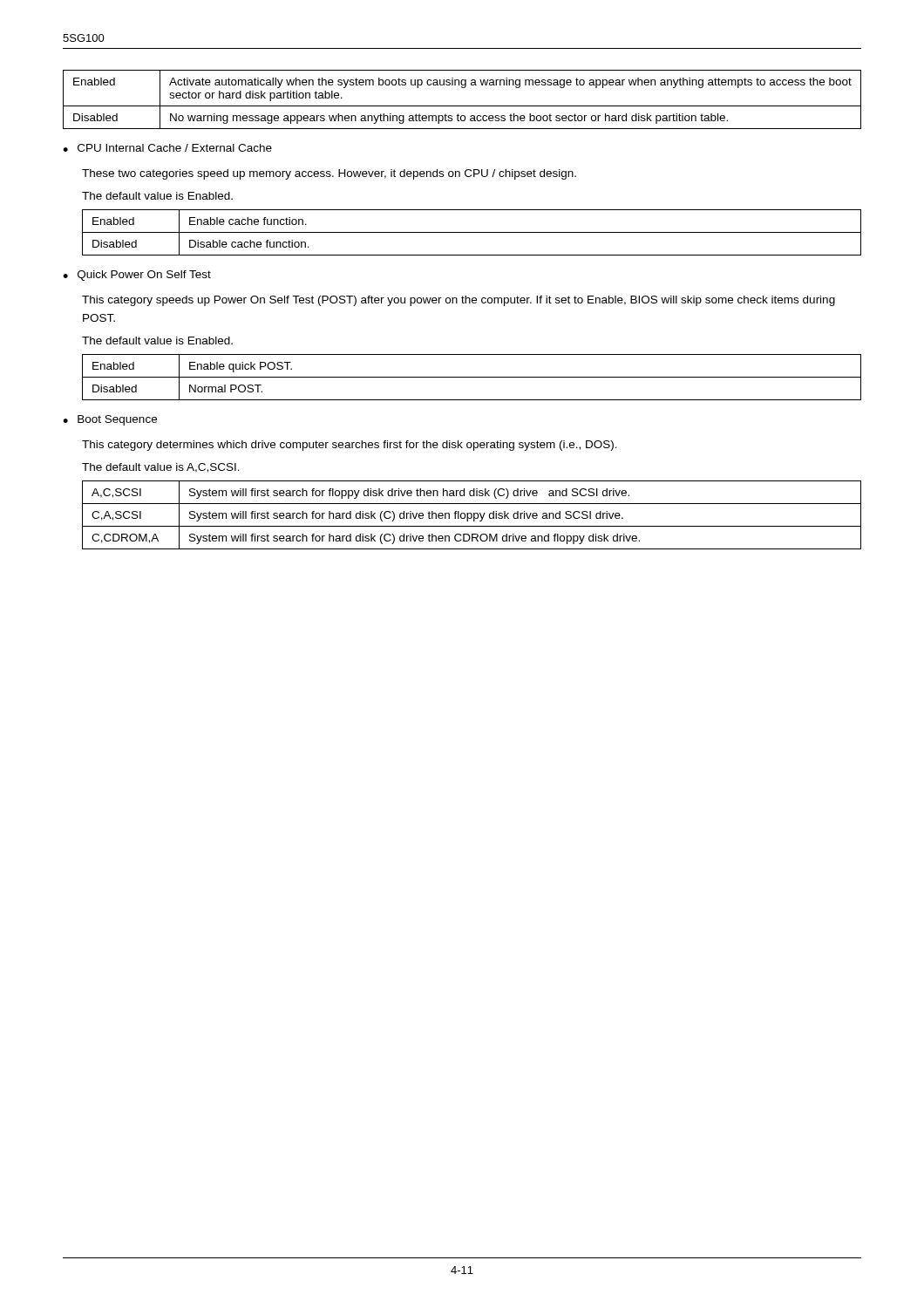The height and width of the screenshot is (1308, 924).
Task: Find the block on this page that starts "This category determines which"
Action: tap(350, 444)
